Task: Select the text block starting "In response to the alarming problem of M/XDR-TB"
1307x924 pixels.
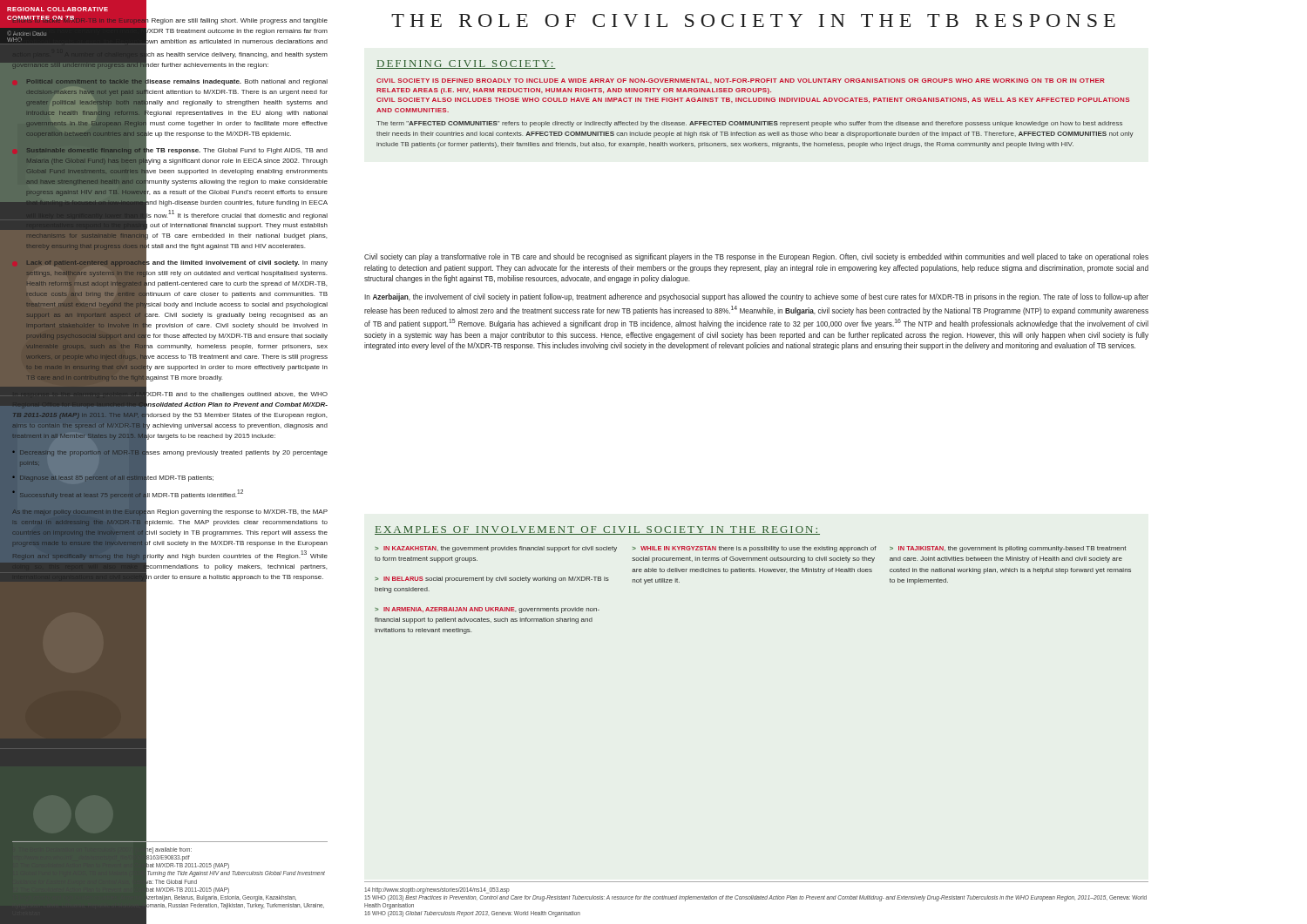Action: (x=170, y=415)
